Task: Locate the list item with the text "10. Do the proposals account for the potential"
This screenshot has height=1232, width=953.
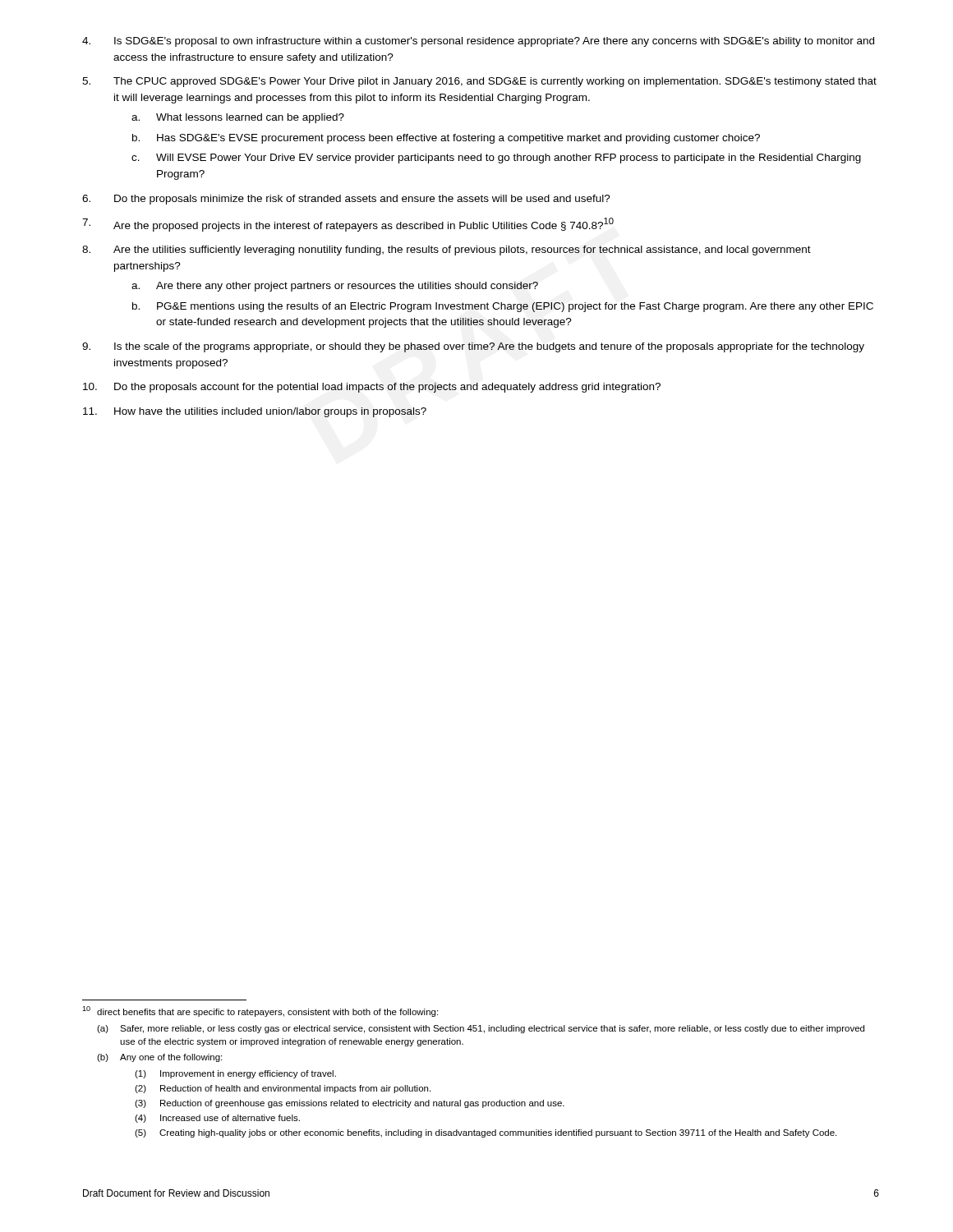Action: point(481,387)
